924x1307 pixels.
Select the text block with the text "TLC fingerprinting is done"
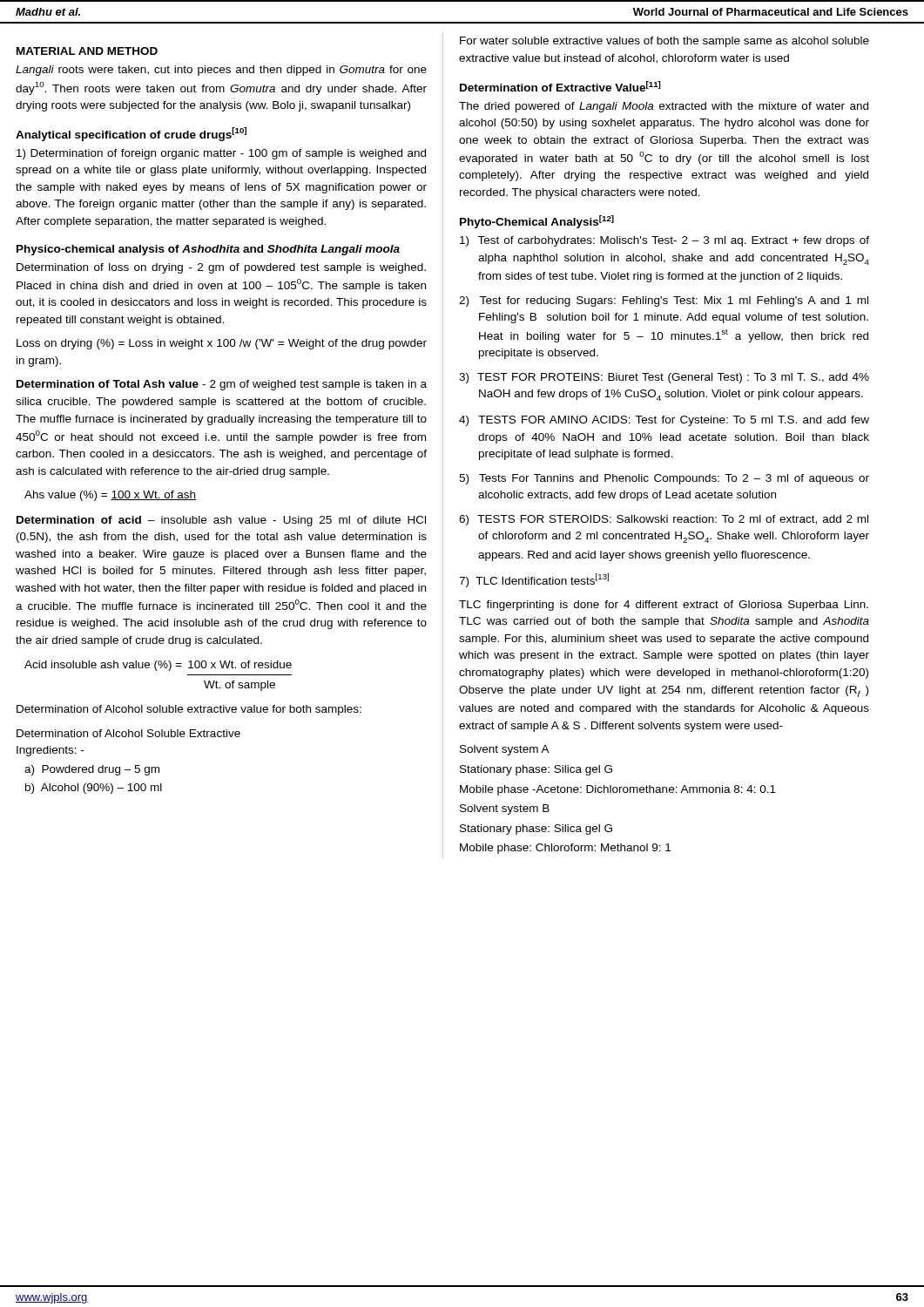tap(664, 665)
